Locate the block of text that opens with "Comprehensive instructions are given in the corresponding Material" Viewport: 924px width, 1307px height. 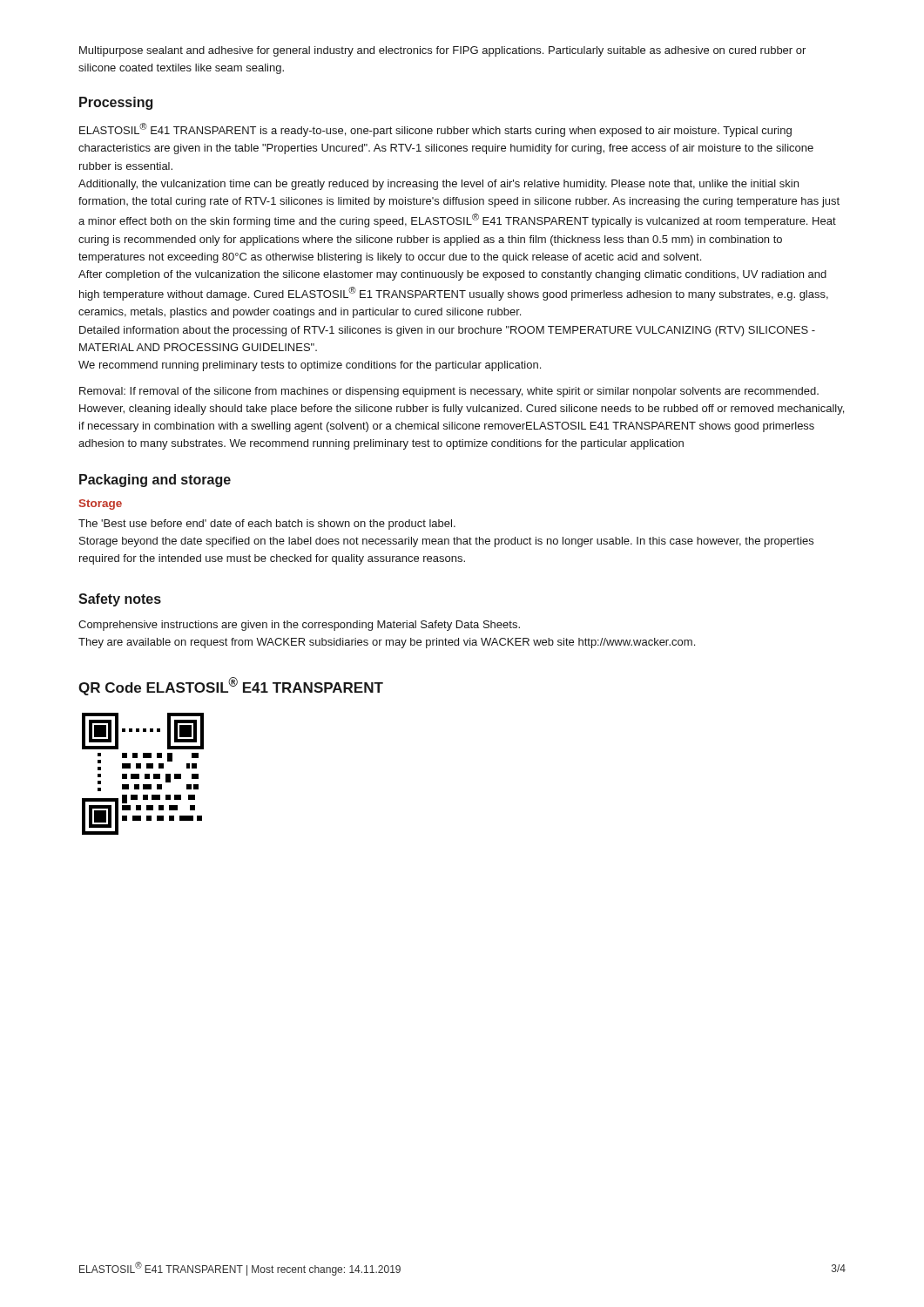pos(387,633)
